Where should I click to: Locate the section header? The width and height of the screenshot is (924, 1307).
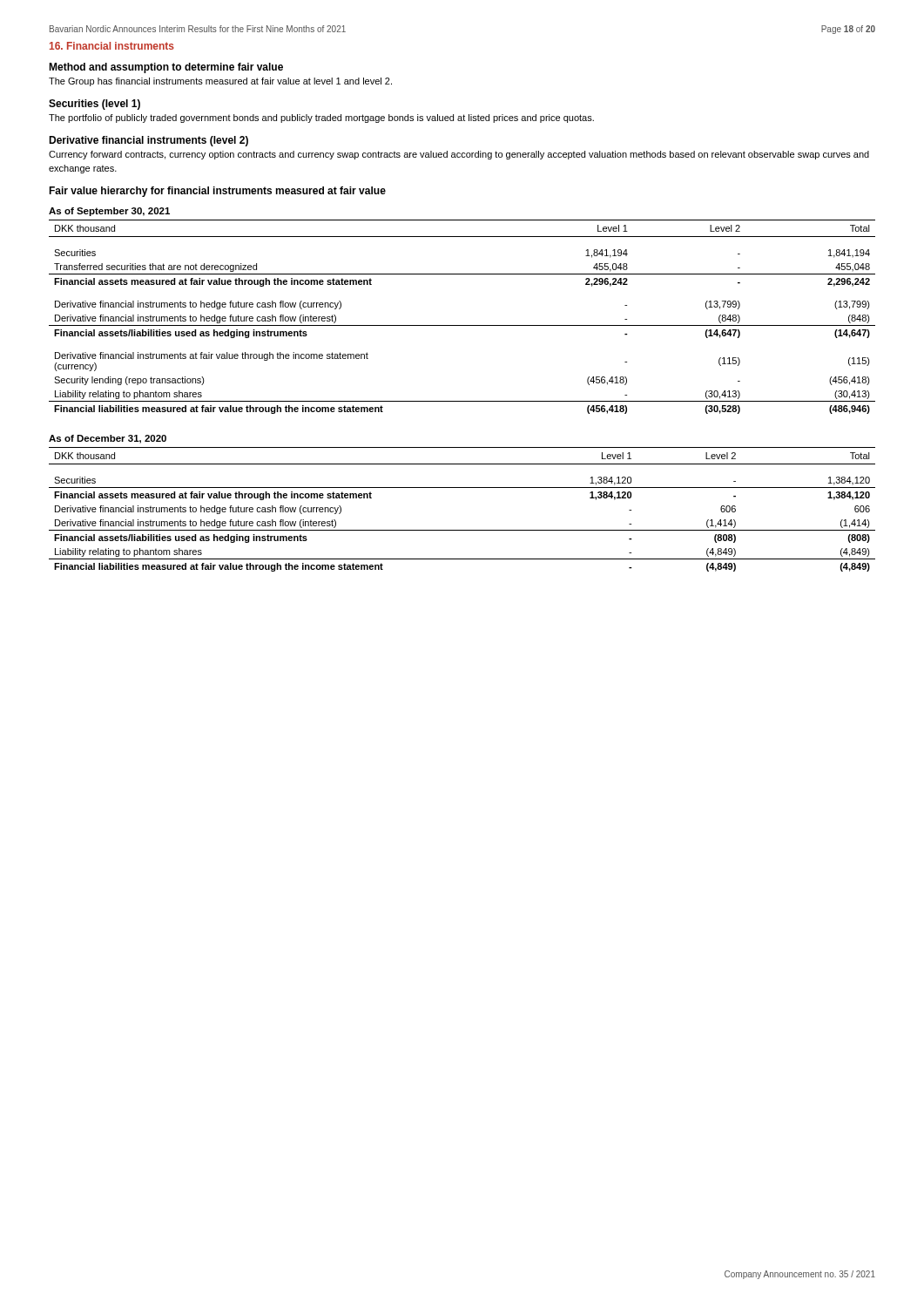(111, 46)
